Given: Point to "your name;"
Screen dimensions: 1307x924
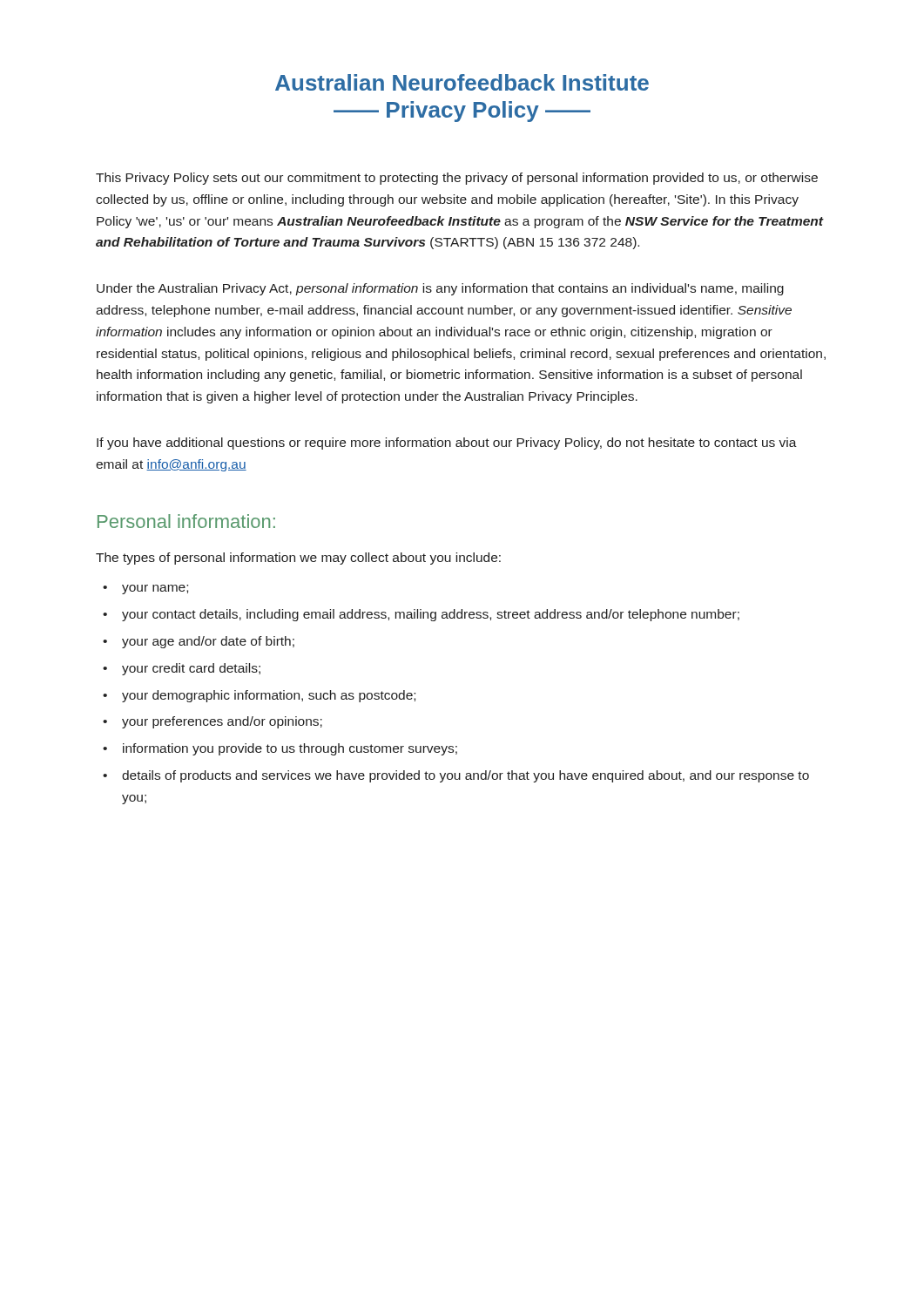Looking at the screenshot, I should 156,587.
